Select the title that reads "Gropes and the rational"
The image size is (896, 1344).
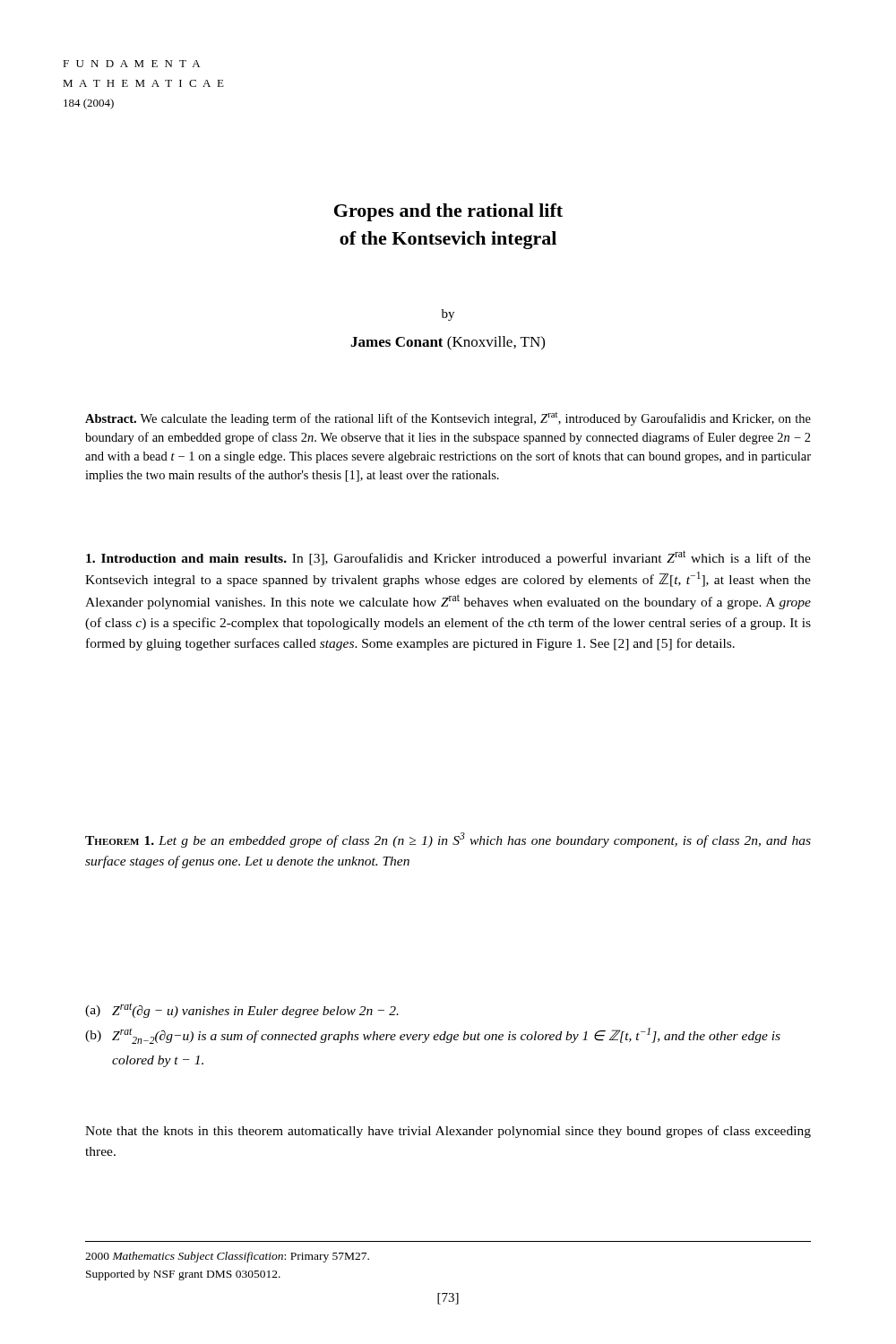coord(448,225)
